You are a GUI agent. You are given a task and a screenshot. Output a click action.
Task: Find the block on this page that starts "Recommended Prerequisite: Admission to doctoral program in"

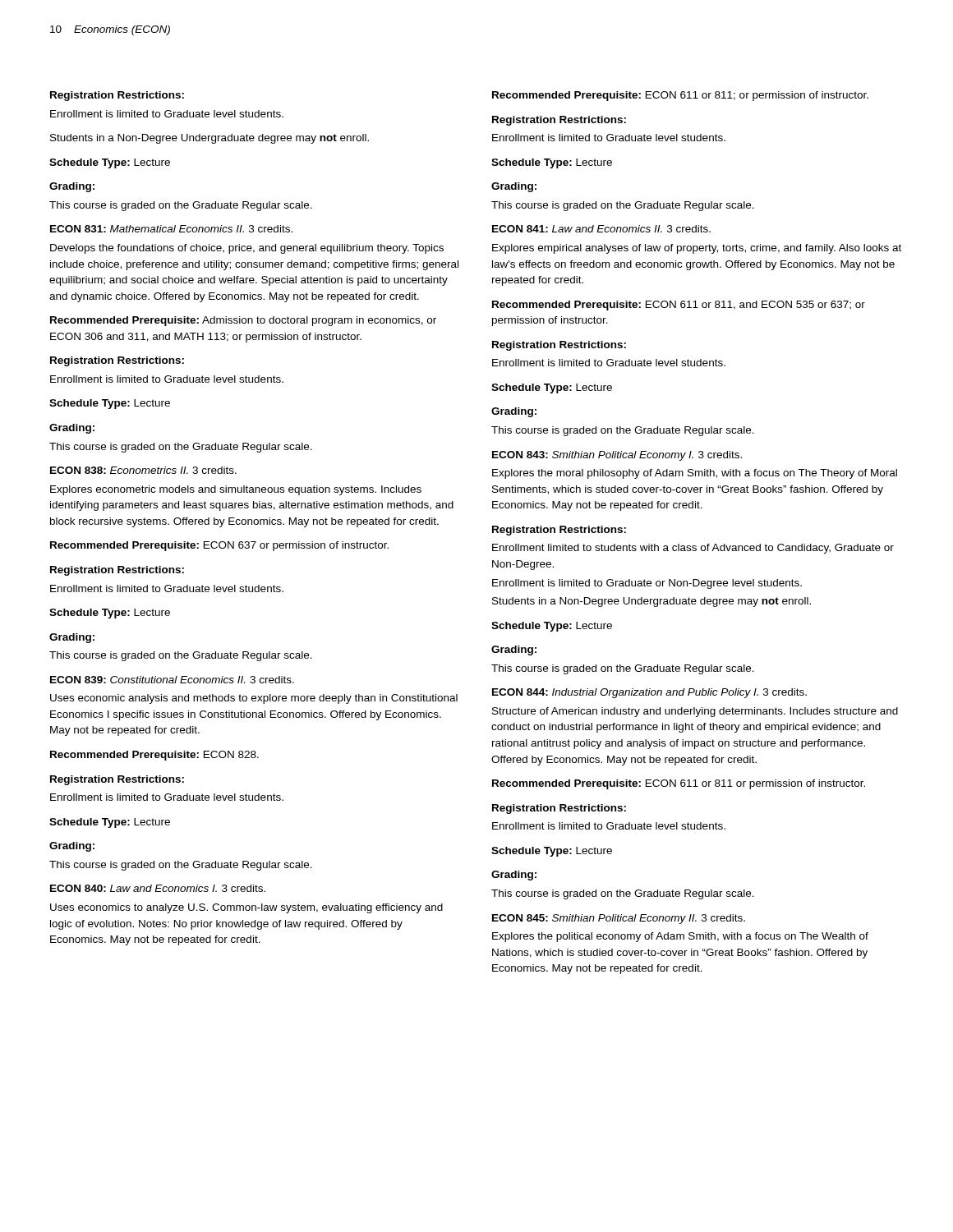[x=255, y=328]
